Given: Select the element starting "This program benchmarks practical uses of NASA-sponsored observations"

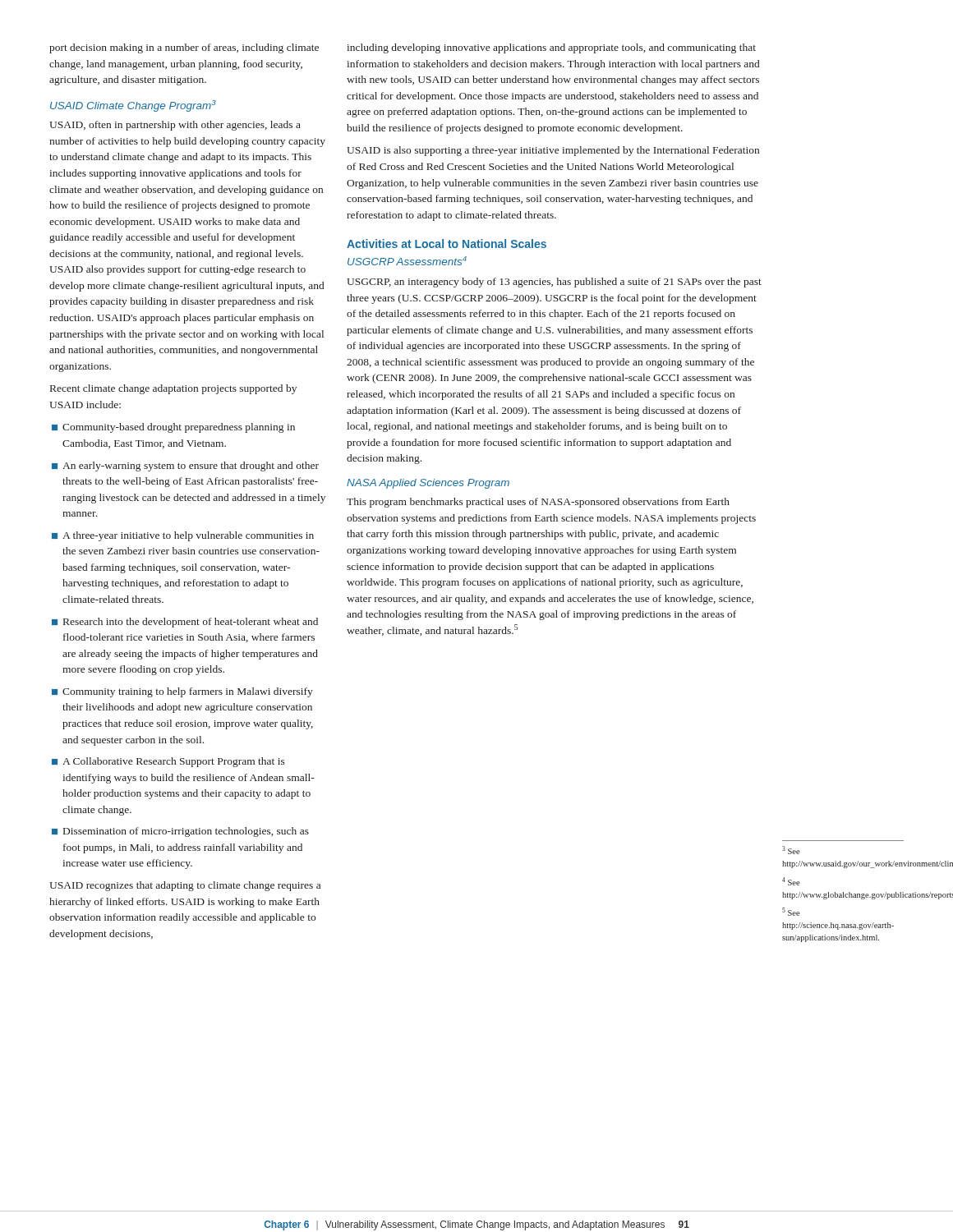Looking at the screenshot, I should click(x=555, y=566).
